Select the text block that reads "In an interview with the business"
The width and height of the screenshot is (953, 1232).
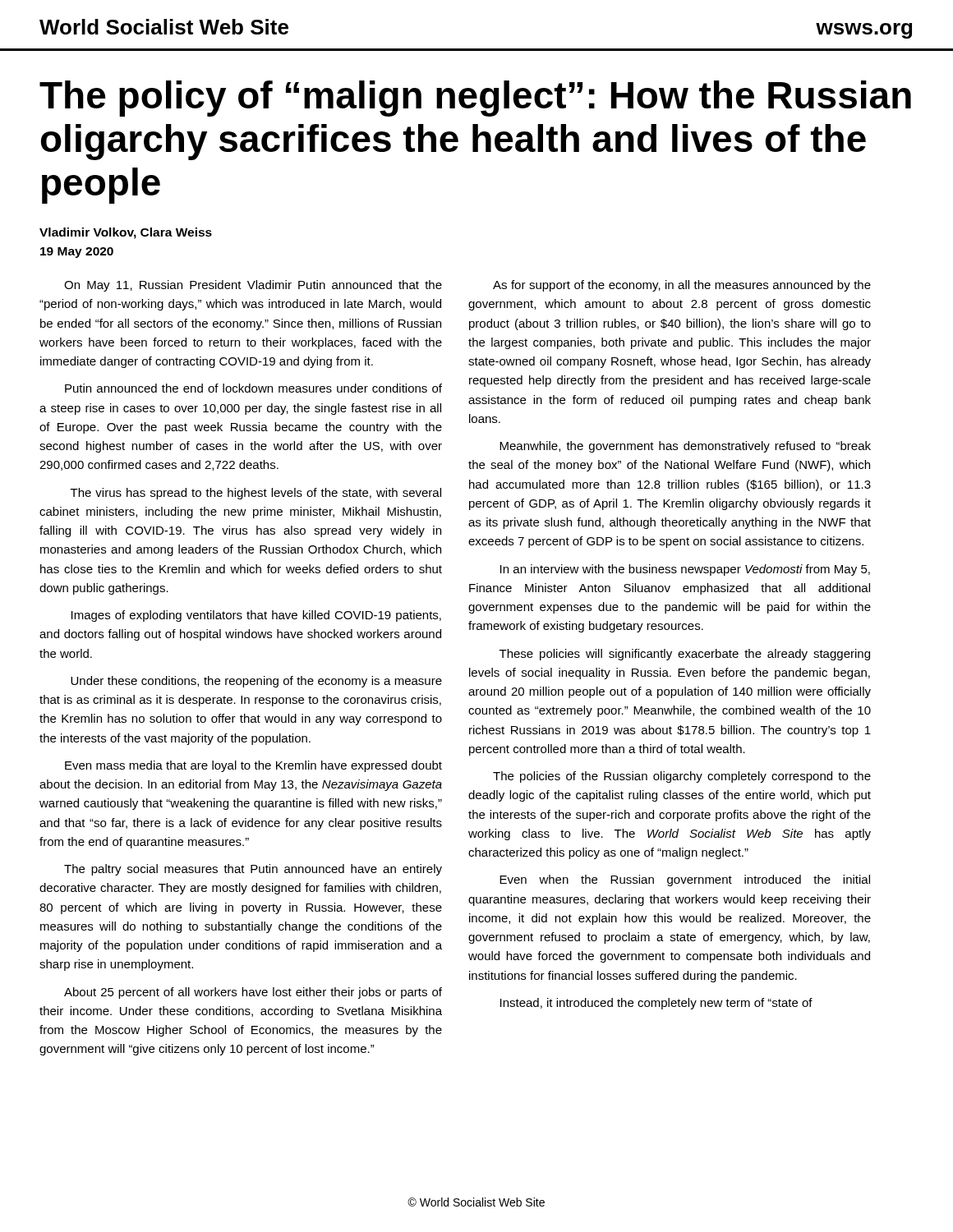[670, 597]
